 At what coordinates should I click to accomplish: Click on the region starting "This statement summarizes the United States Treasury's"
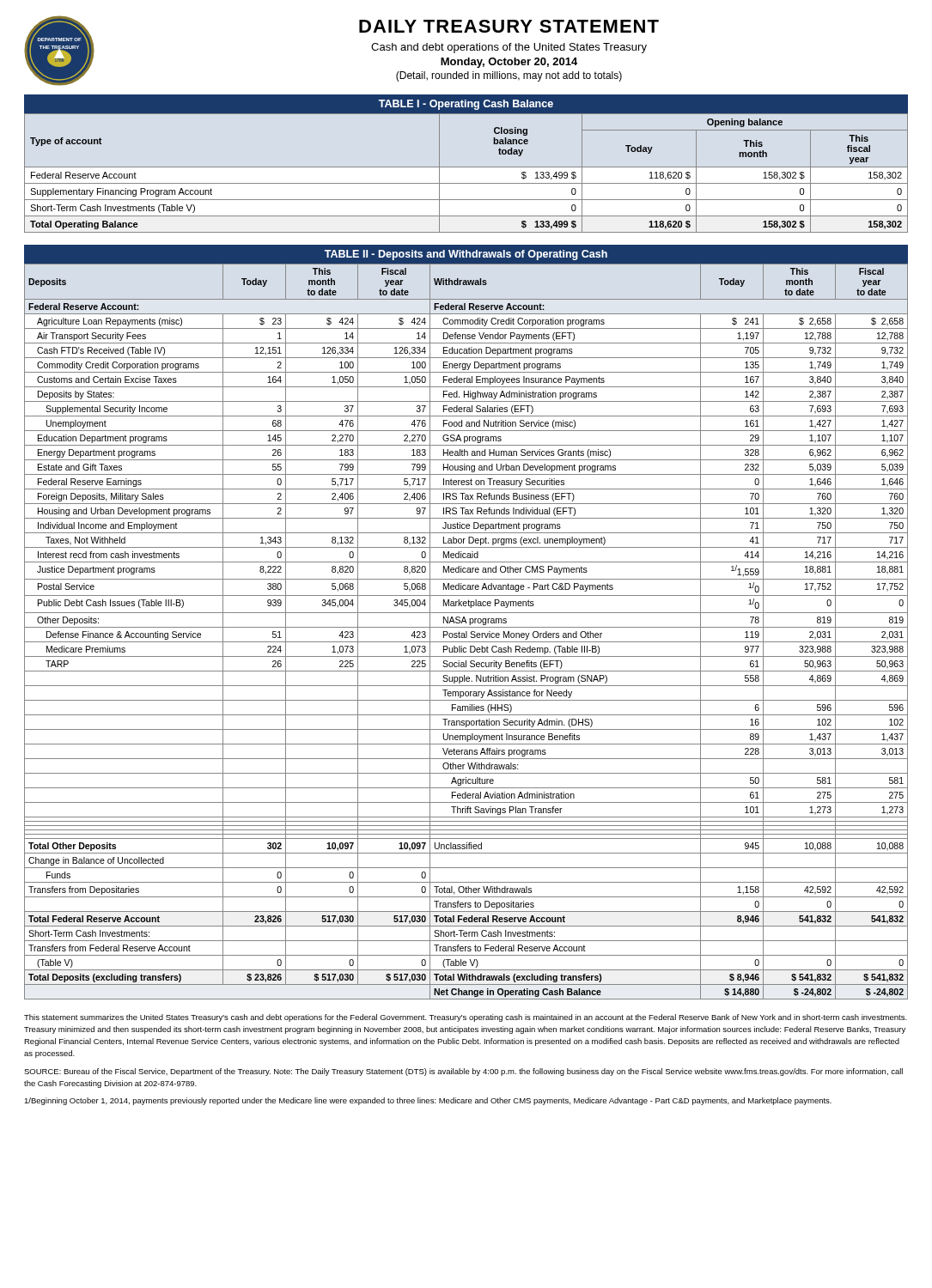pos(466,1036)
